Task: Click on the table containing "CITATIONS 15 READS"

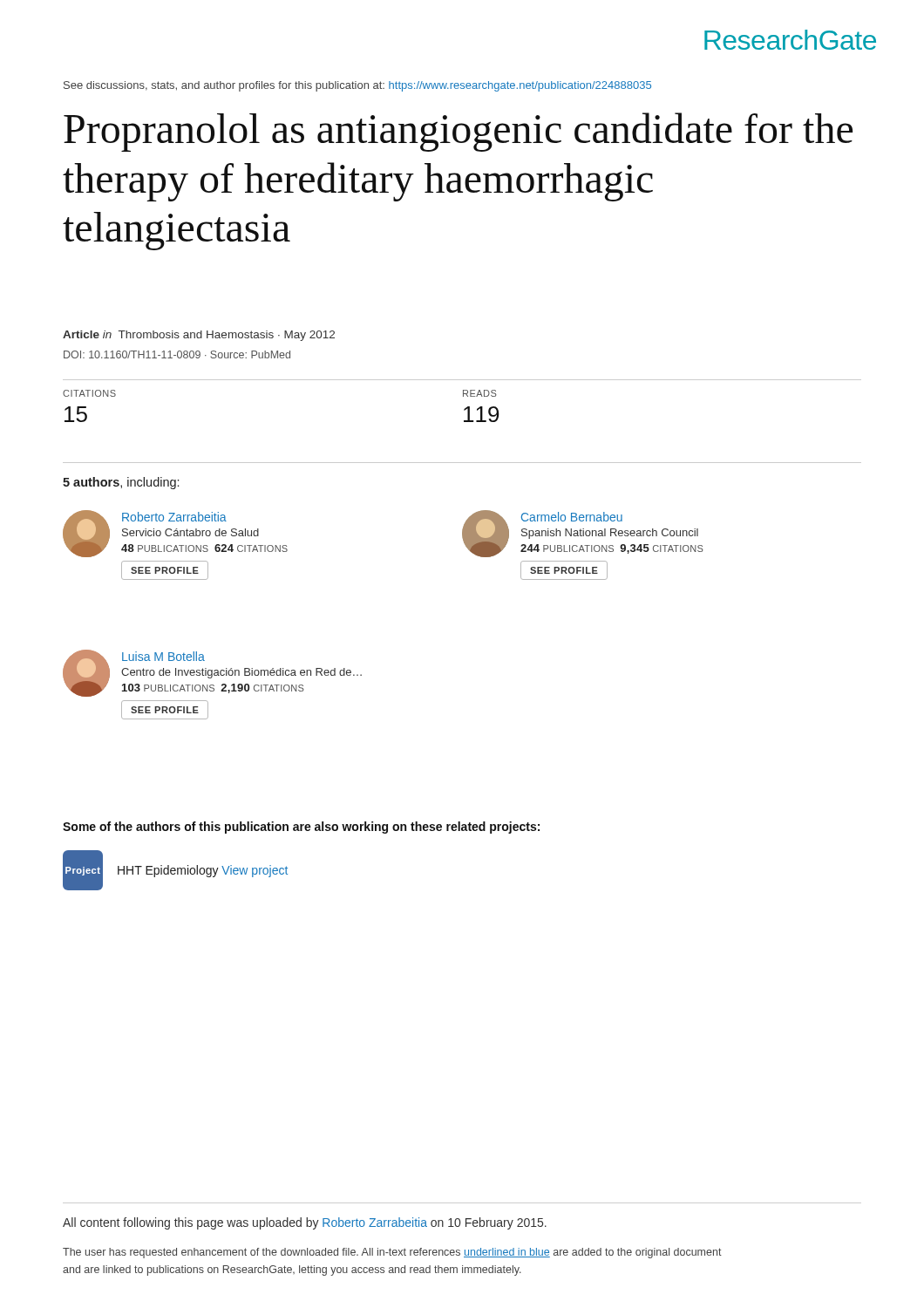Action: click(462, 408)
